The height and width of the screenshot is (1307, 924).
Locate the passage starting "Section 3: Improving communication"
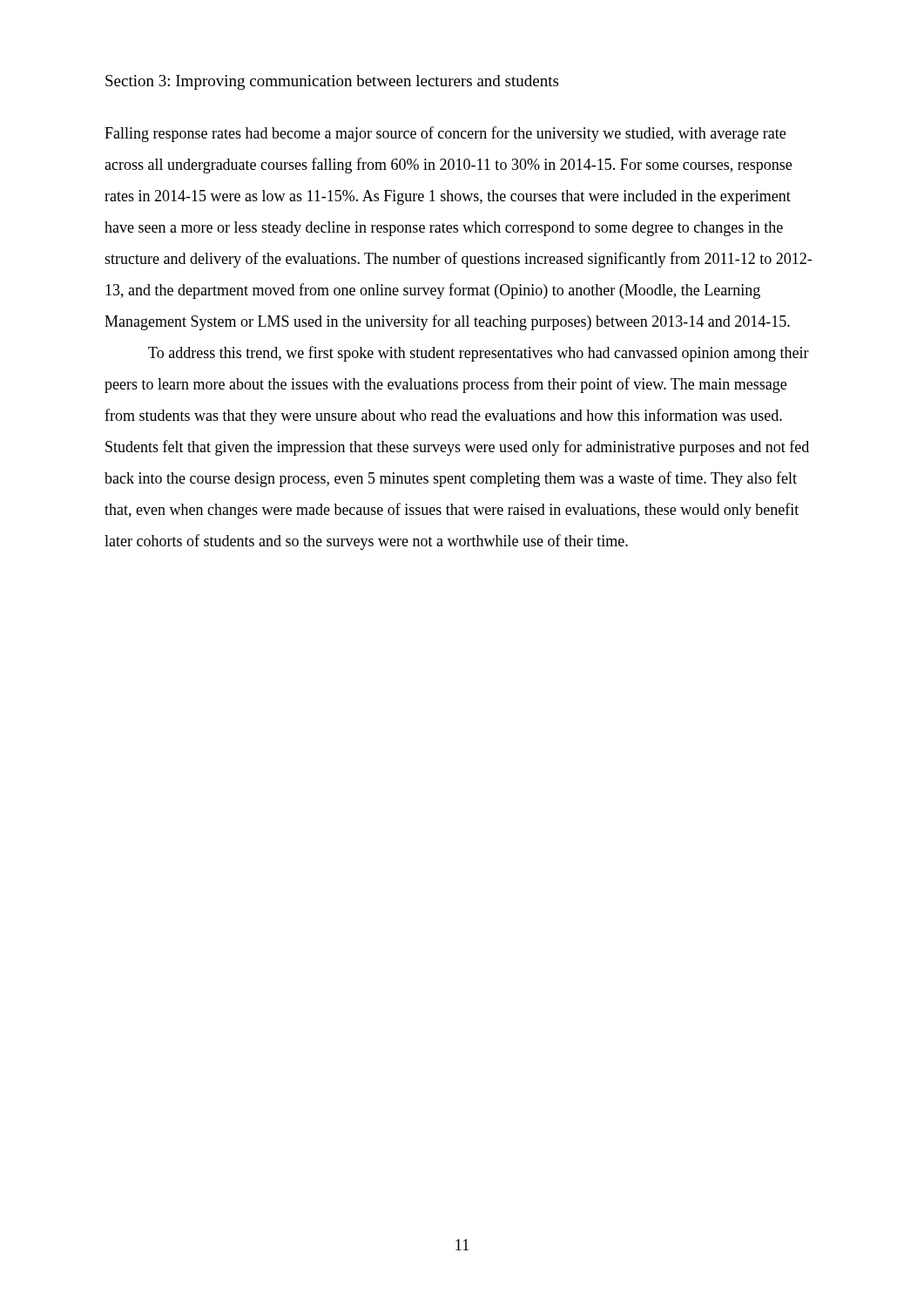point(462,81)
